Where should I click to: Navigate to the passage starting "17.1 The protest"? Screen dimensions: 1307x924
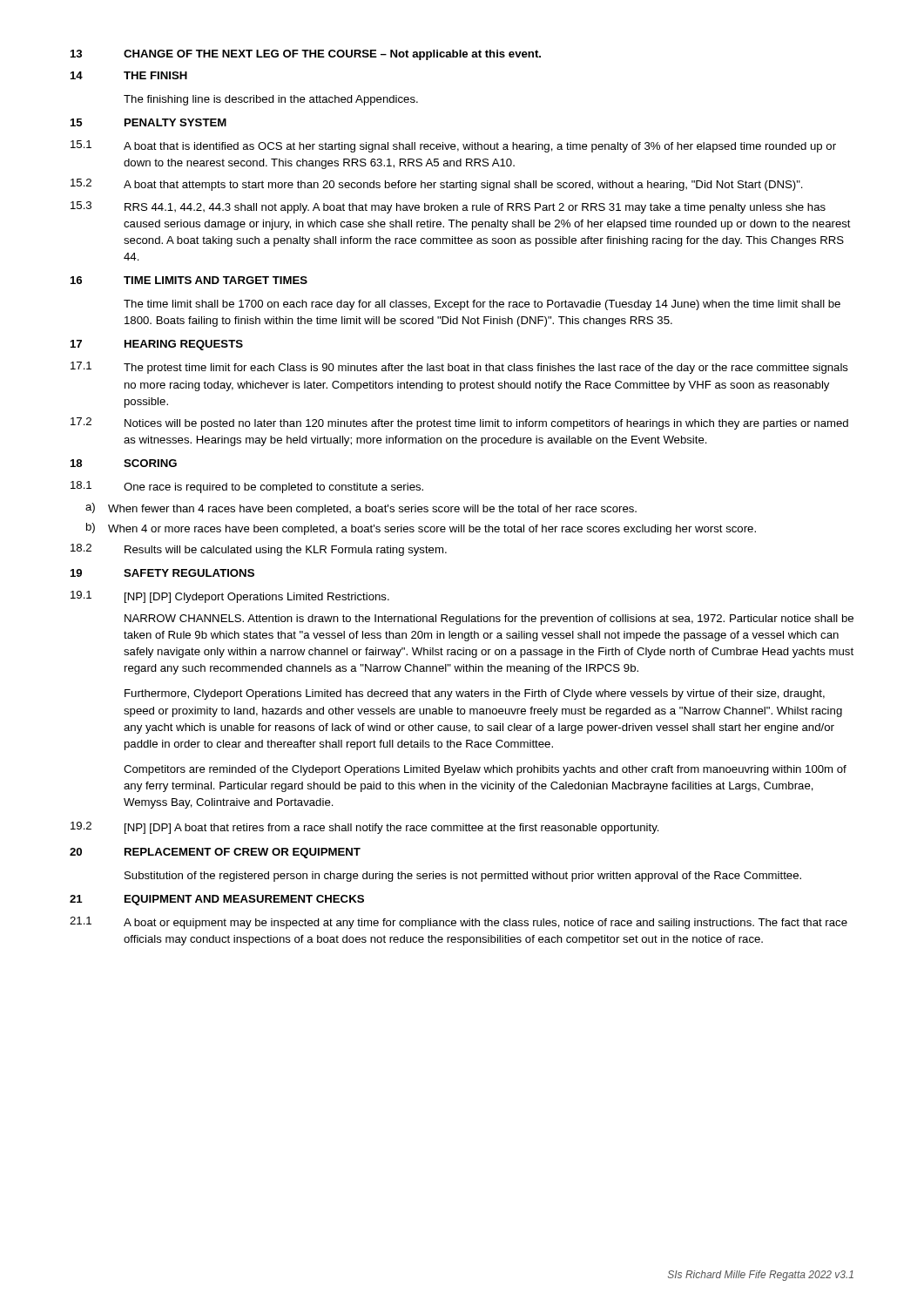462,384
